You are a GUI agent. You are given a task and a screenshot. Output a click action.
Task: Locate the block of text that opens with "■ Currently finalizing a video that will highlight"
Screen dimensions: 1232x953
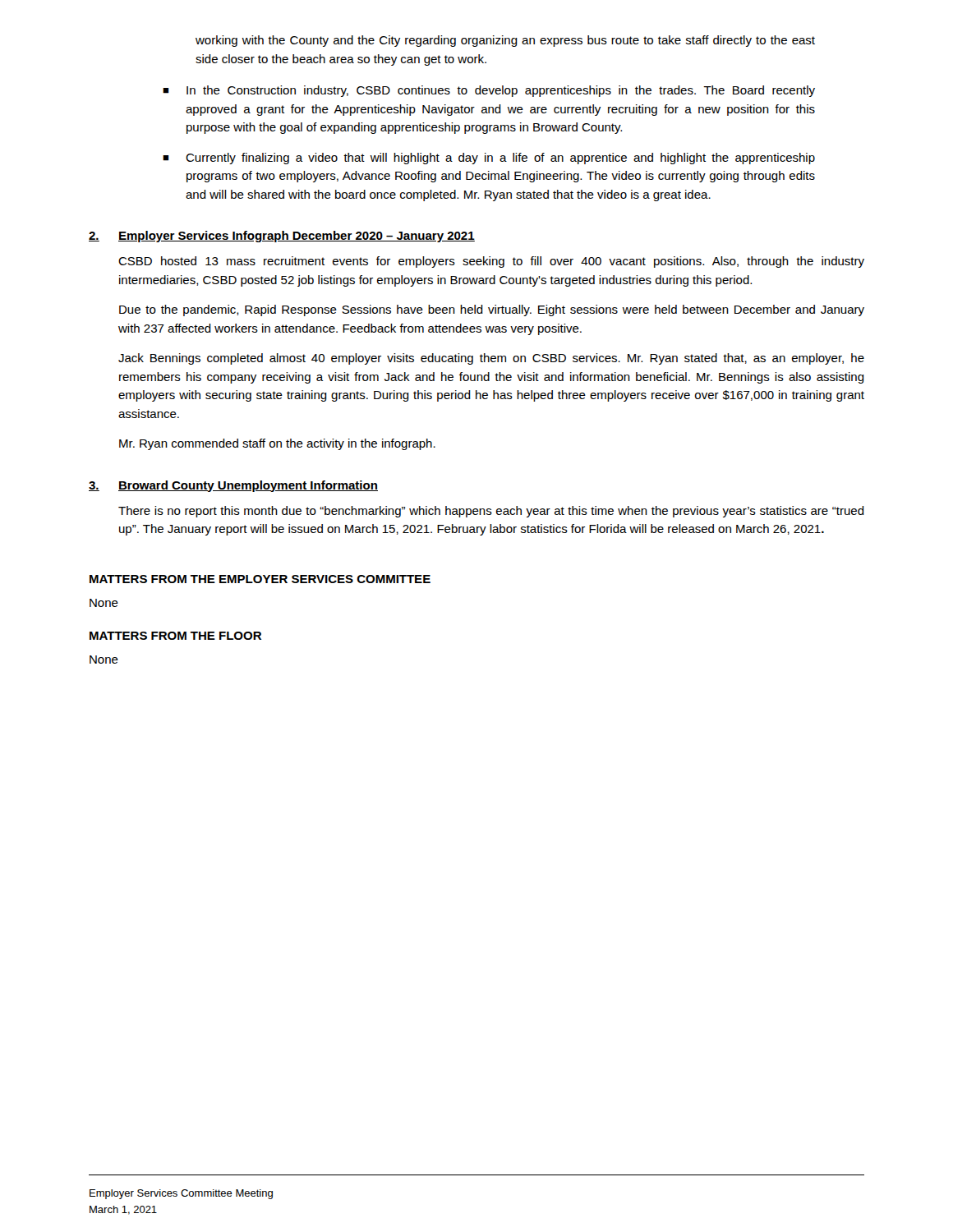point(489,176)
